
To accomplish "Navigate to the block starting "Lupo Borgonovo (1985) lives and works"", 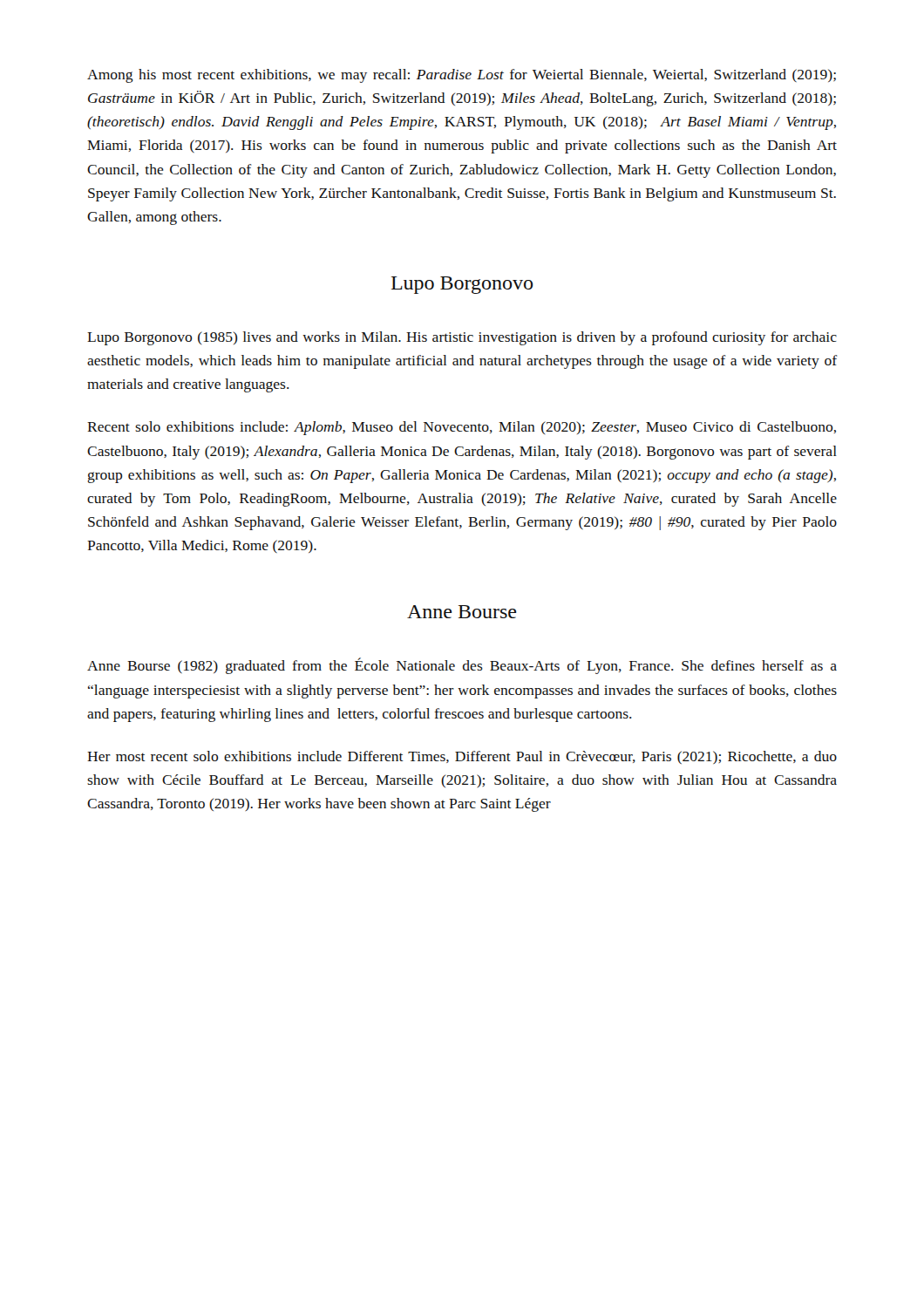I will (x=462, y=360).
